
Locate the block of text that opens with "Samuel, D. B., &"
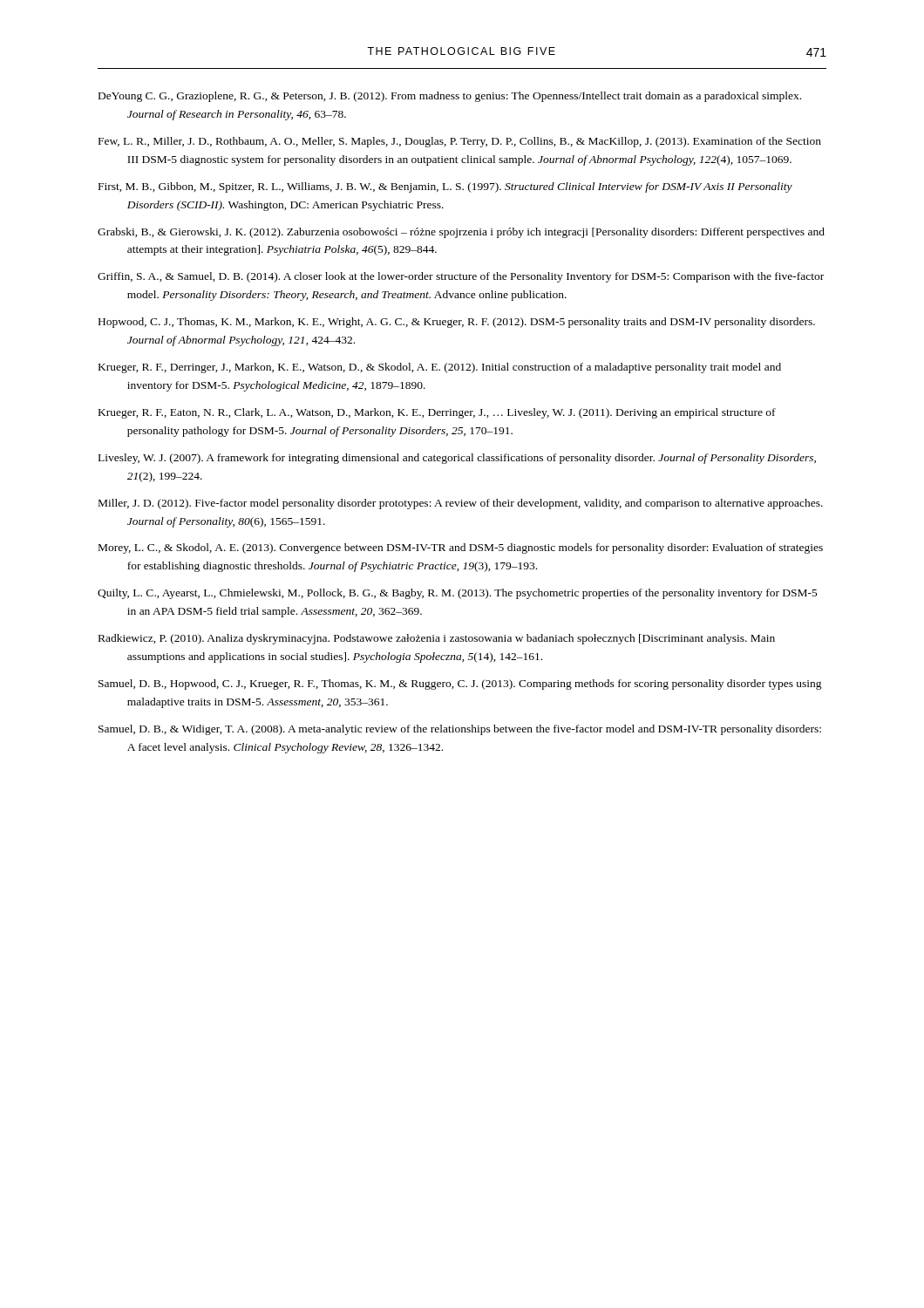pos(460,738)
